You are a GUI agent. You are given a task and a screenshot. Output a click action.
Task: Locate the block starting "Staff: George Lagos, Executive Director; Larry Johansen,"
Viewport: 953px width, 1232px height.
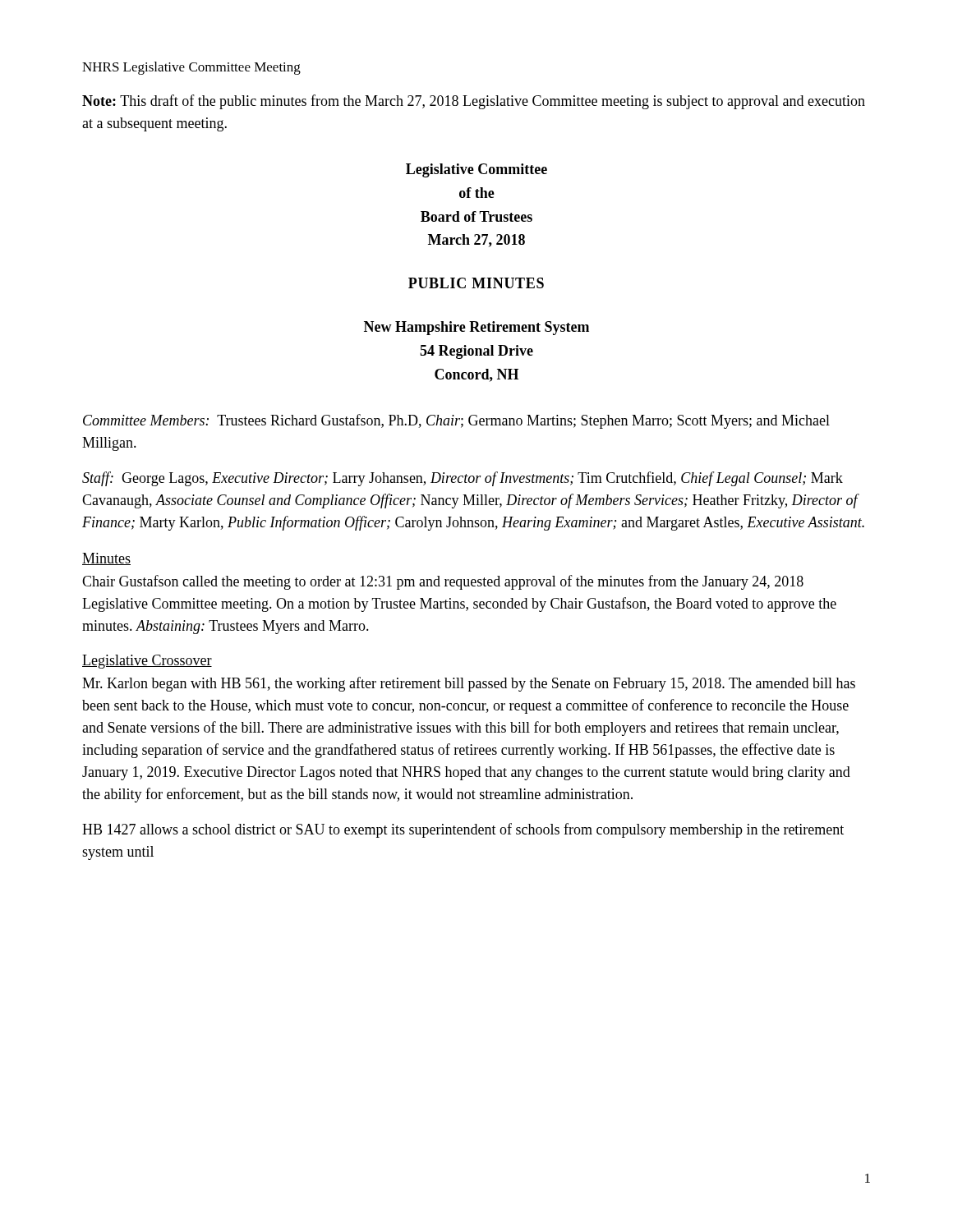[474, 500]
